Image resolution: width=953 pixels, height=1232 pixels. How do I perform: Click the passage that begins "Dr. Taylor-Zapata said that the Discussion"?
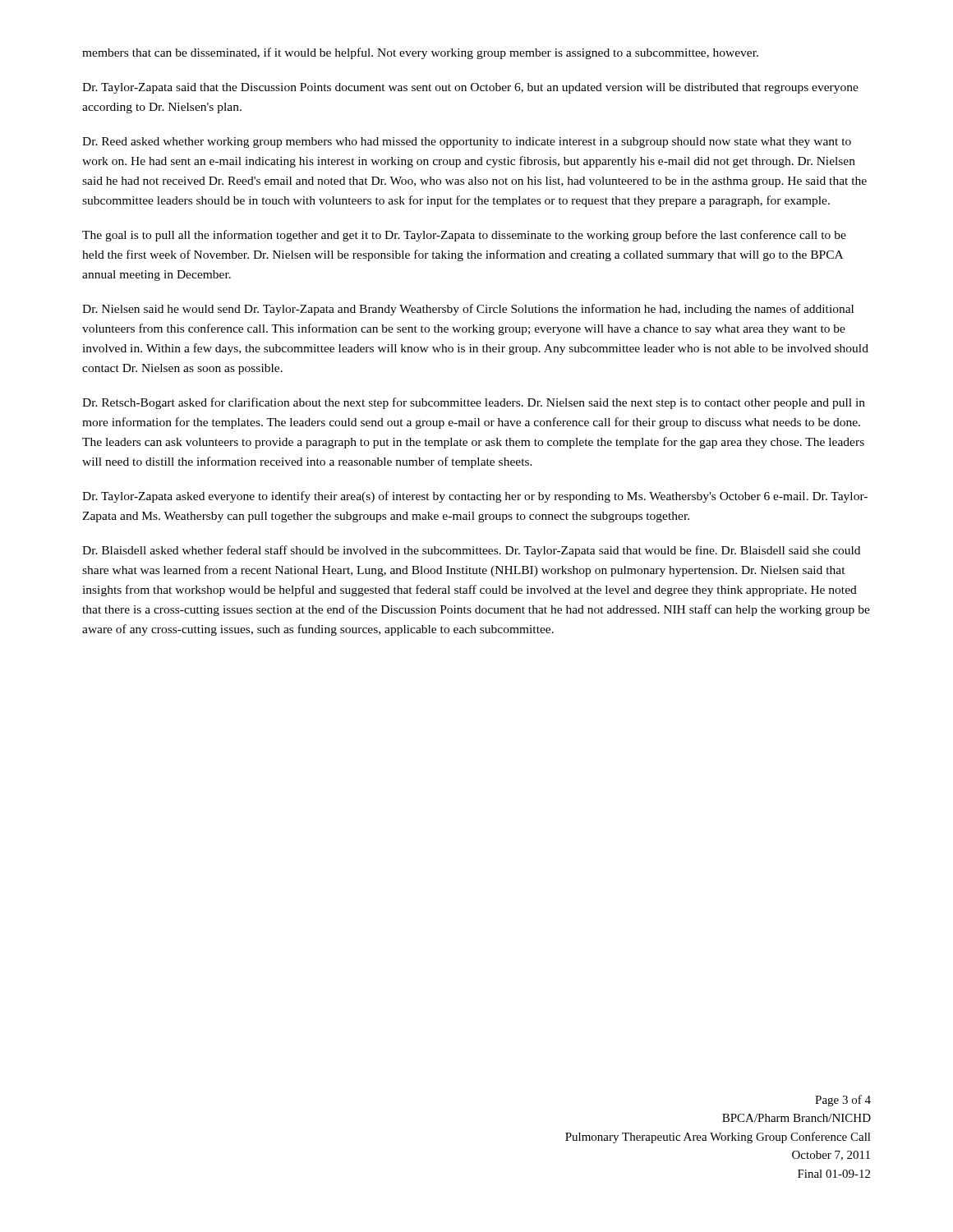tap(470, 97)
